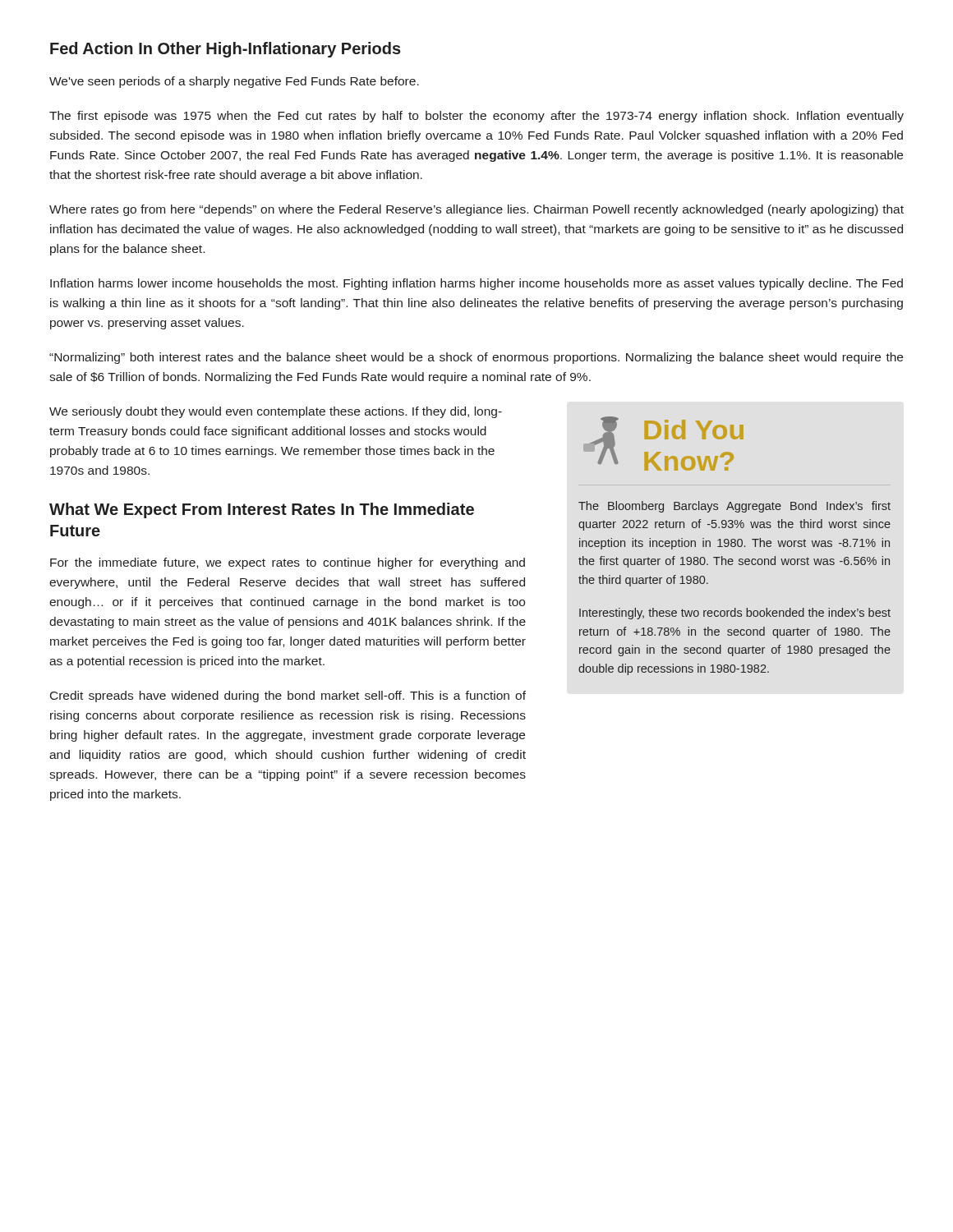Viewport: 953px width, 1232px height.
Task: Point to the block beginning "The Bloomberg Barclays Aggregate Bond"
Action: [734, 543]
